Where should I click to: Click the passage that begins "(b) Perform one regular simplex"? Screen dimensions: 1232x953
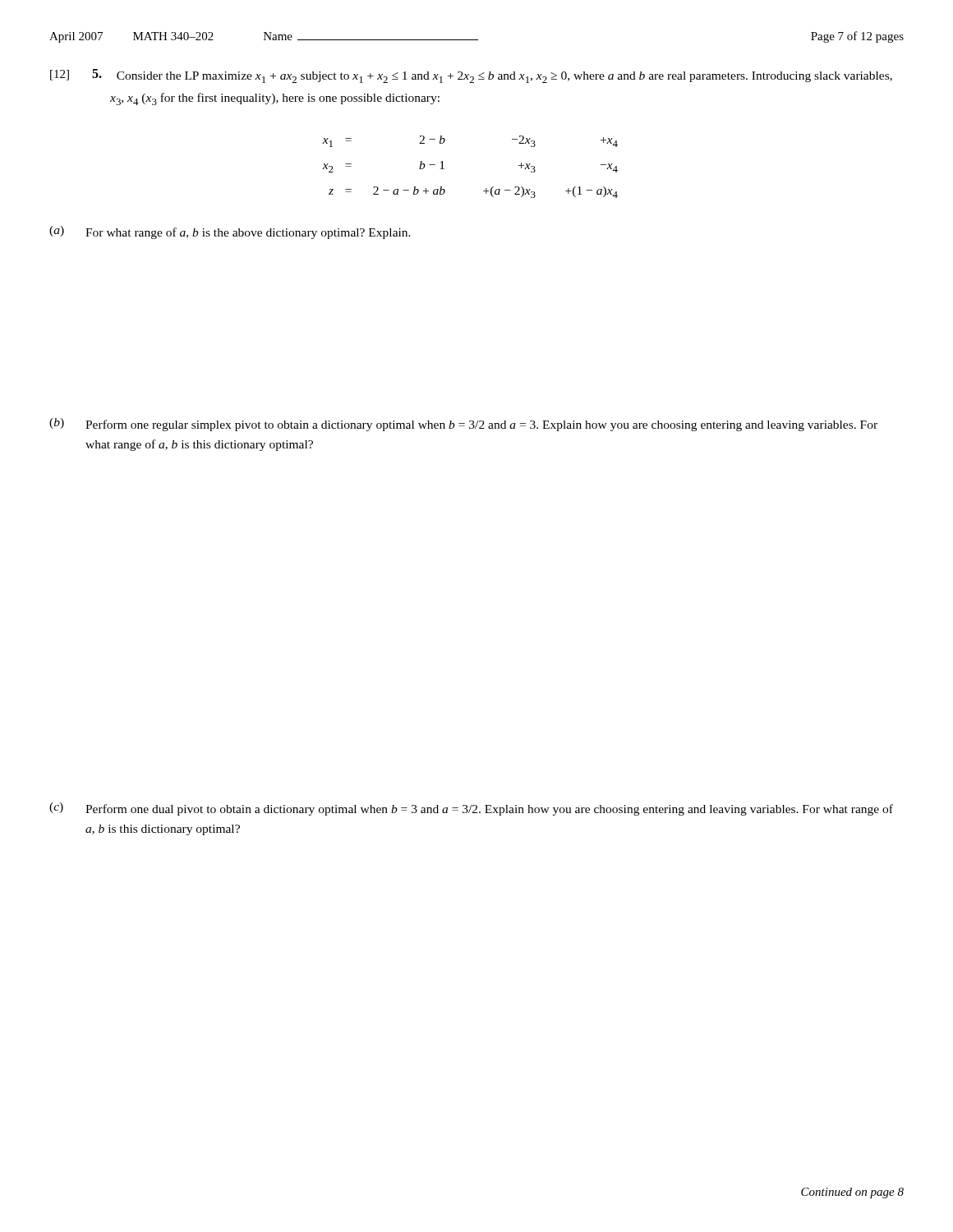pos(476,435)
